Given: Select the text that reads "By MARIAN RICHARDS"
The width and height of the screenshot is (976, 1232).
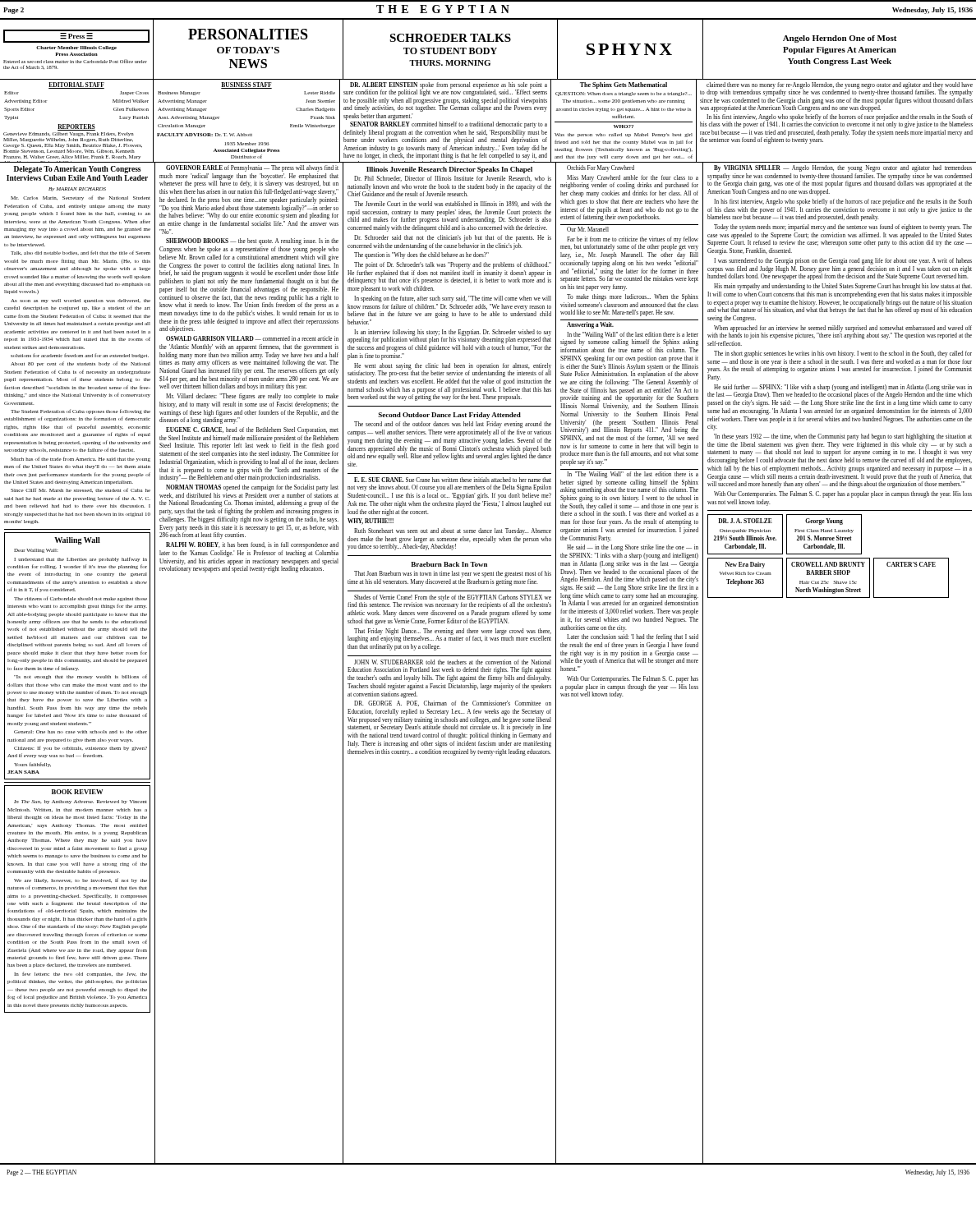Looking at the screenshot, I should click(x=77, y=189).
